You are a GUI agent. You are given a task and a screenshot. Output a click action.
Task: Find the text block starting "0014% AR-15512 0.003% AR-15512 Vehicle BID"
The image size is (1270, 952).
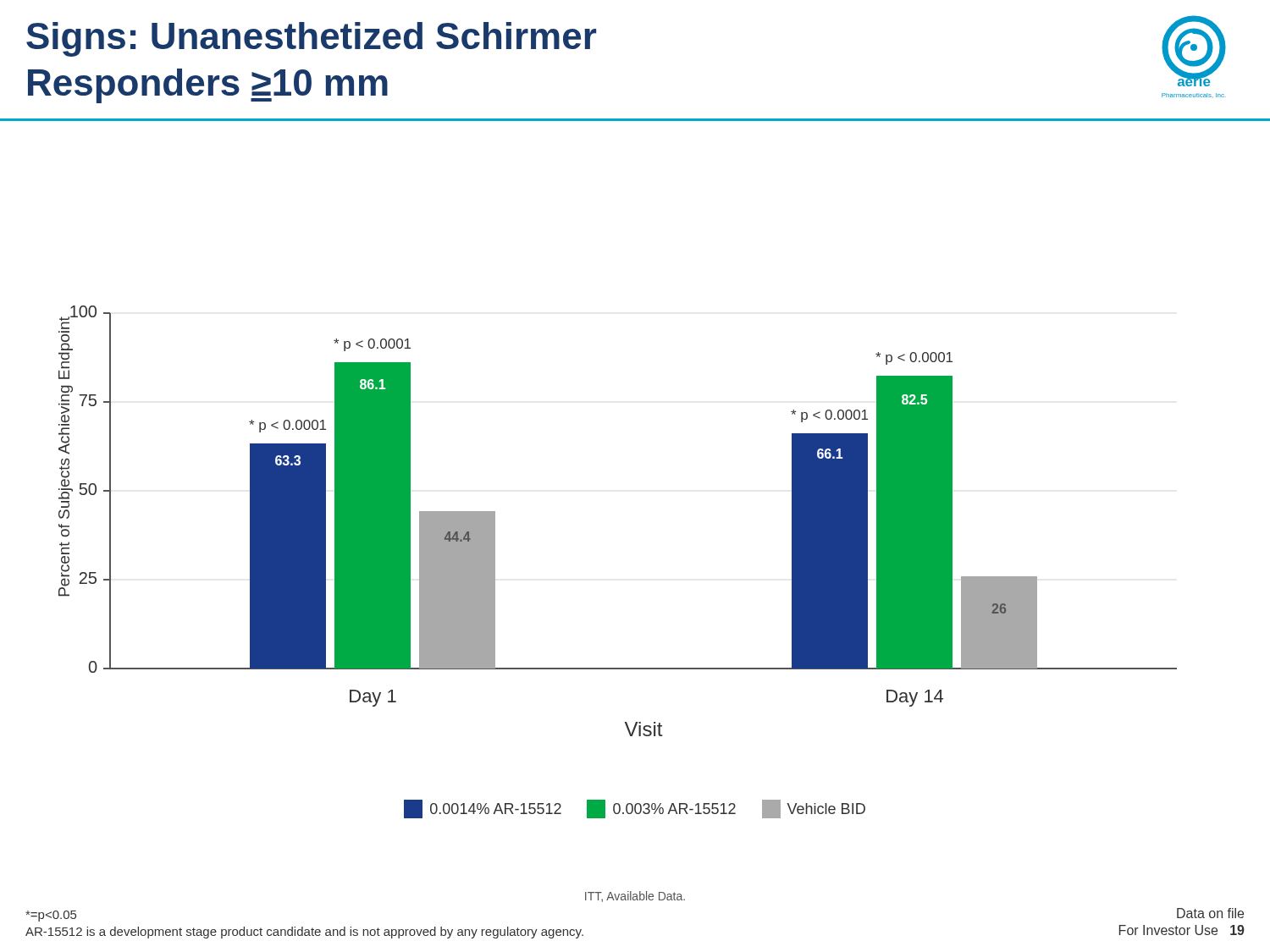click(x=635, y=809)
